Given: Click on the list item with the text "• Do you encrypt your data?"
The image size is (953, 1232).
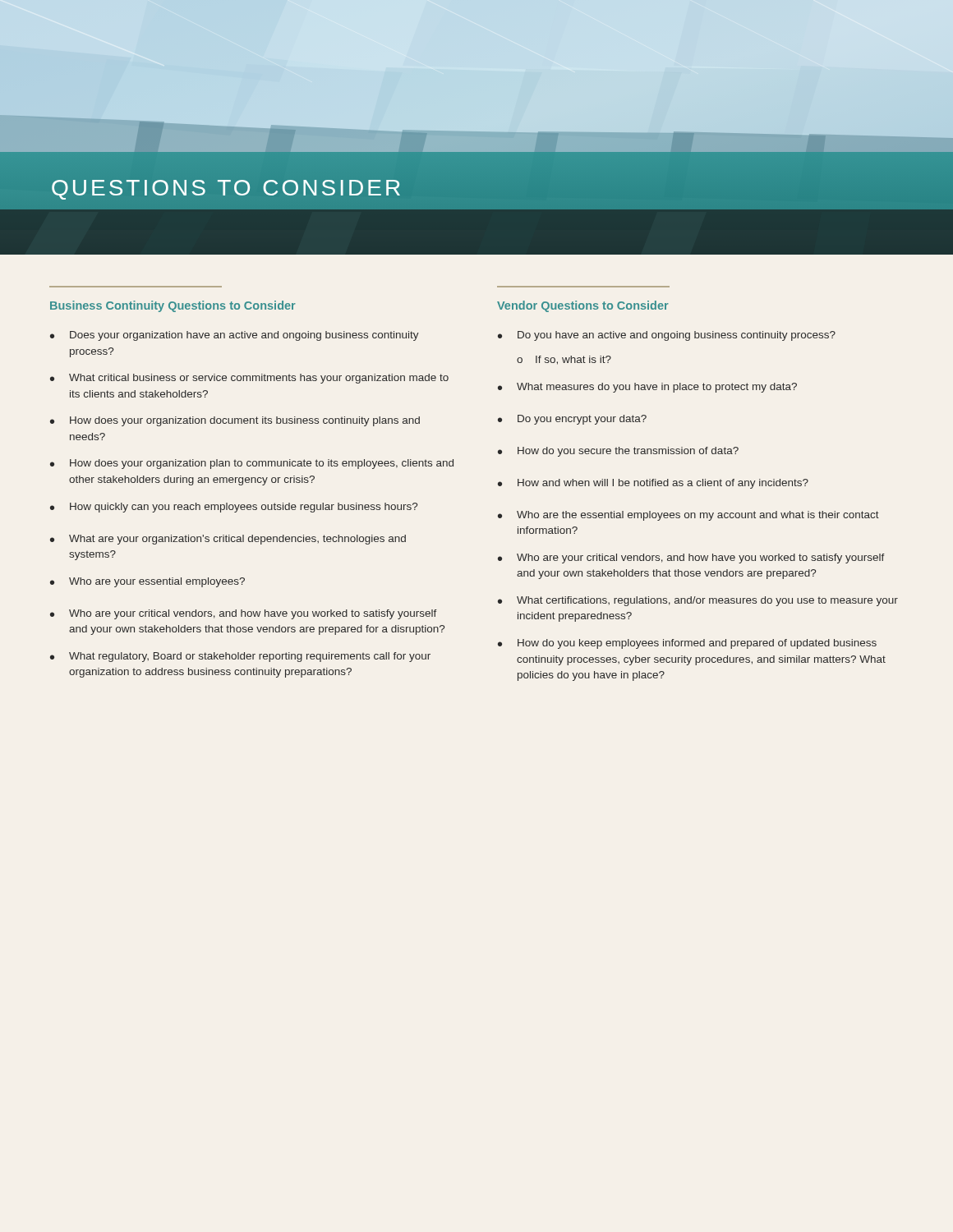Looking at the screenshot, I should (572, 421).
